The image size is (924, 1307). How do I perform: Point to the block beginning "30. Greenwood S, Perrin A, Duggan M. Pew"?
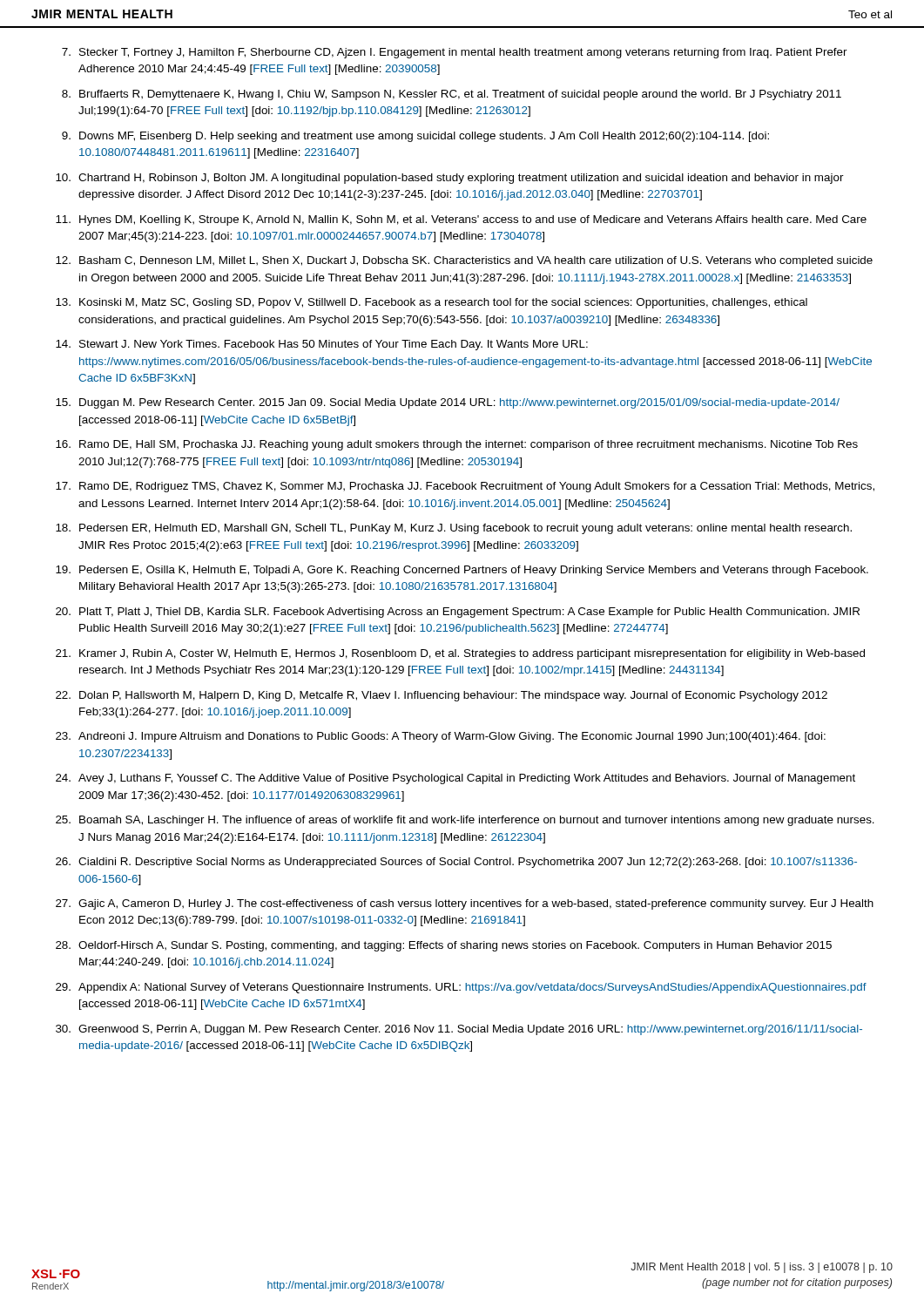[462, 1037]
